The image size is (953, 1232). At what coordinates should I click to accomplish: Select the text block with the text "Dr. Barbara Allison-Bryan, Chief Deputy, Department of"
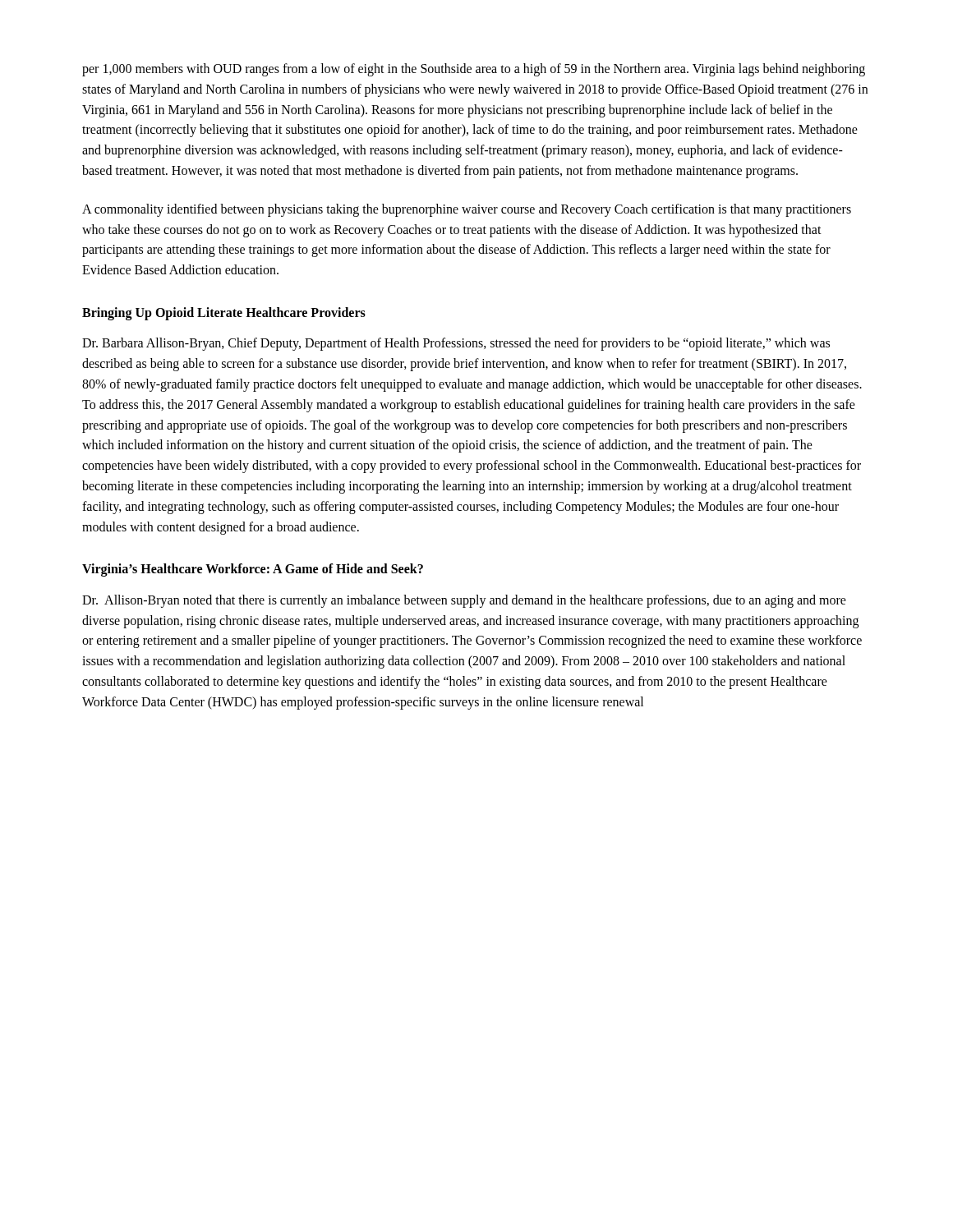coord(472,435)
